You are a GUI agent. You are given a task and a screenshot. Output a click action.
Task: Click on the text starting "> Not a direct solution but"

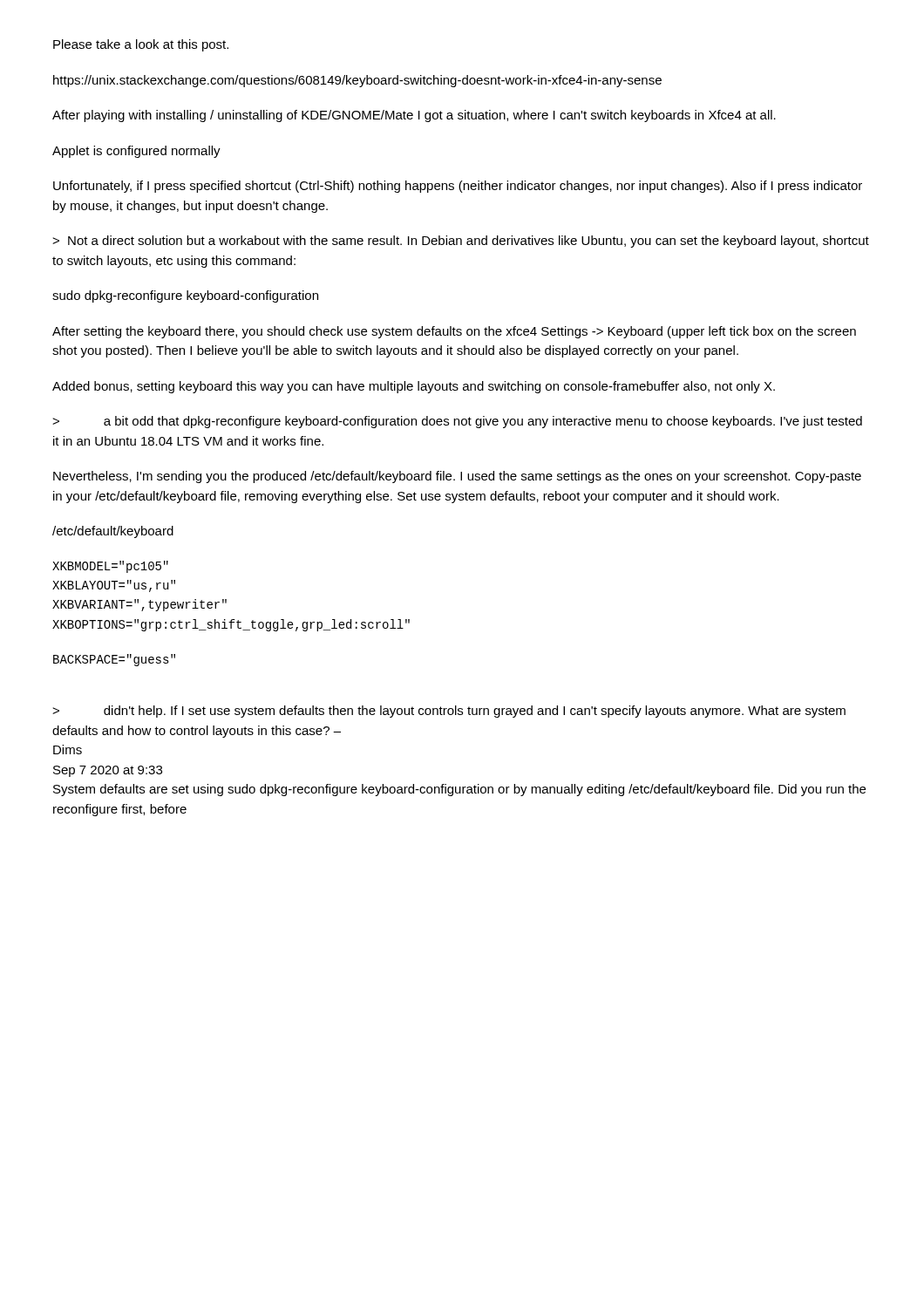(461, 250)
